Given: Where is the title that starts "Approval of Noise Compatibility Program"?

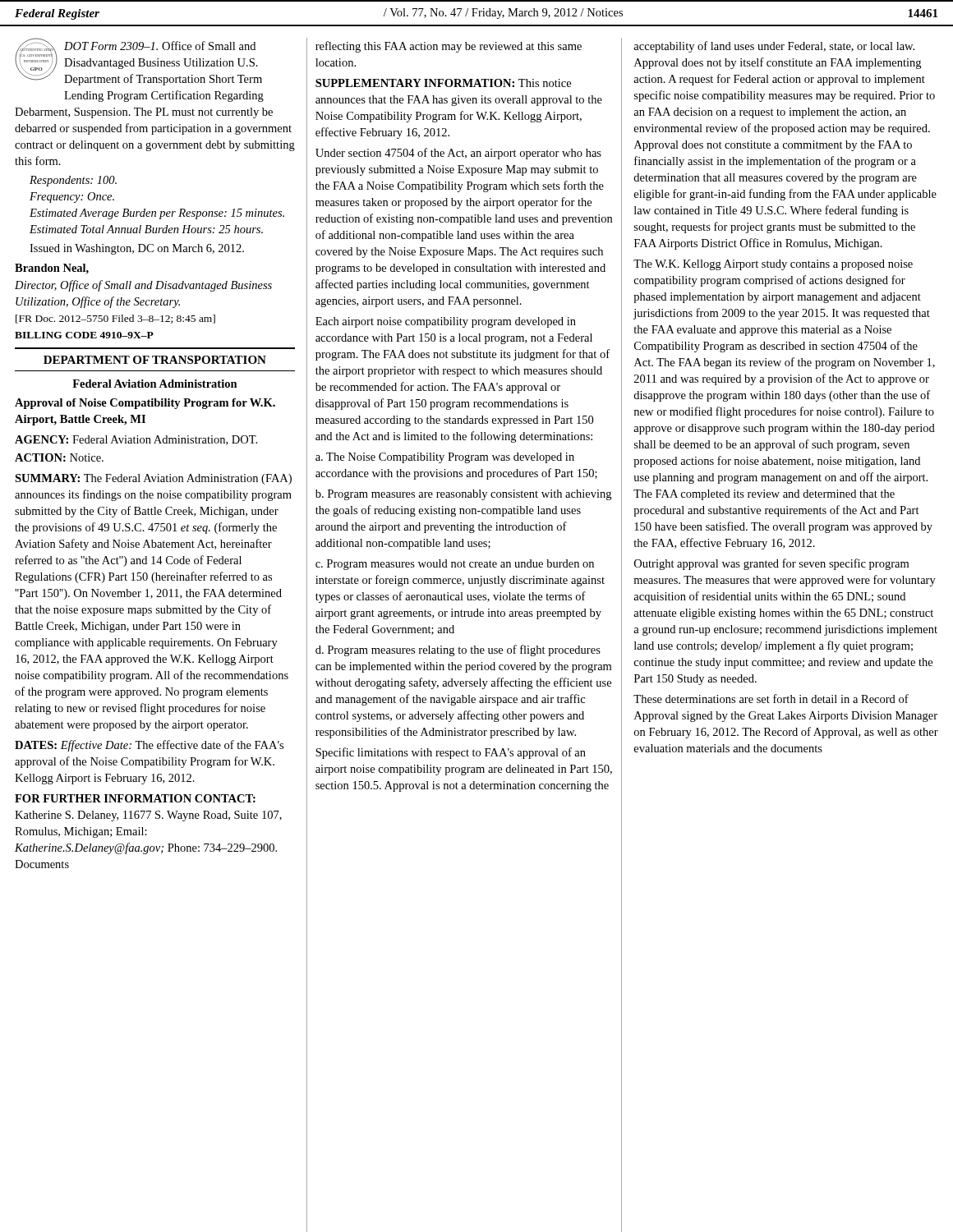Looking at the screenshot, I should tap(145, 410).
